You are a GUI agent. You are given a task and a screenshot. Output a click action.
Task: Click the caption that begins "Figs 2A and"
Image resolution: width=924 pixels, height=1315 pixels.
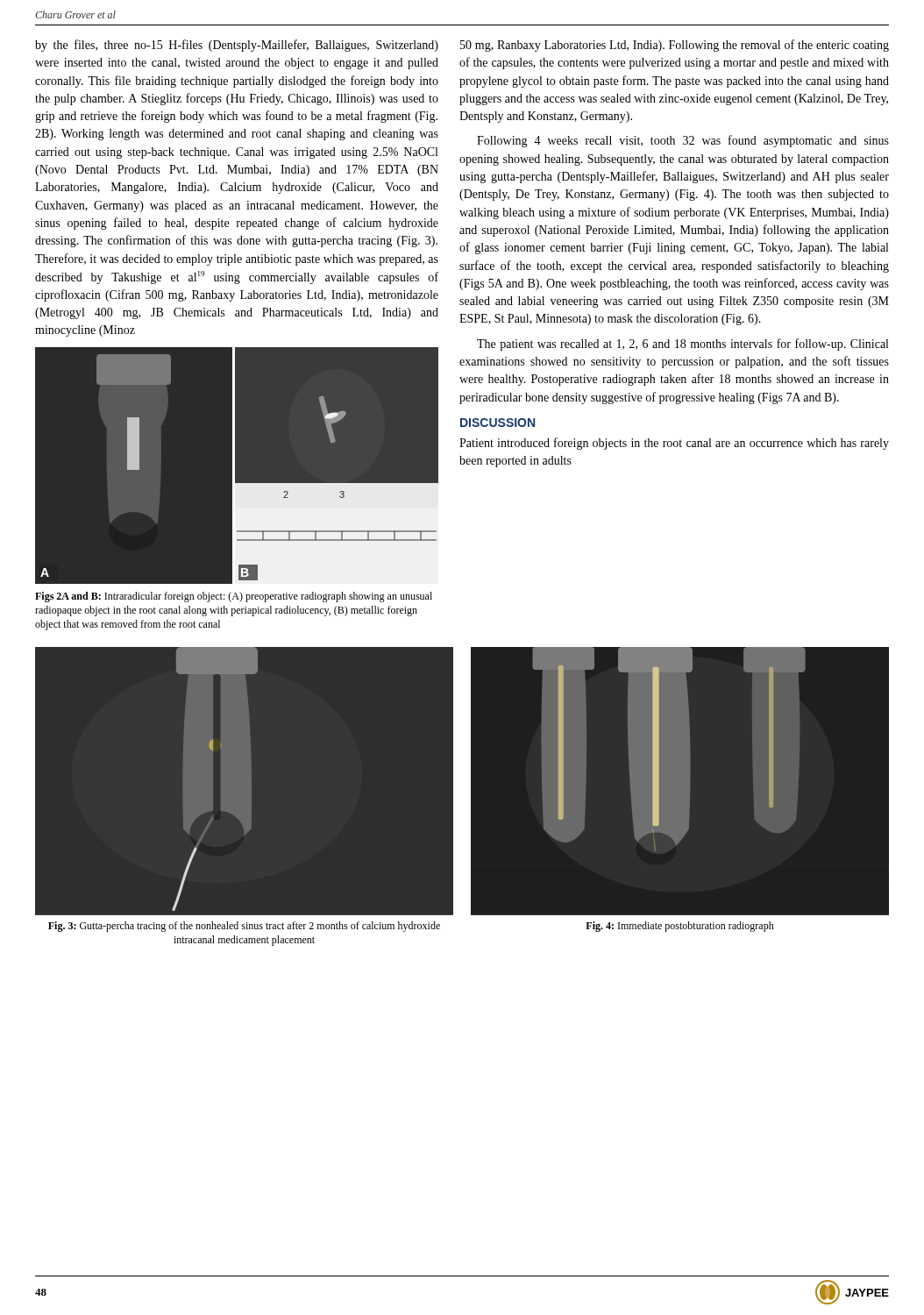click(234, 610)
